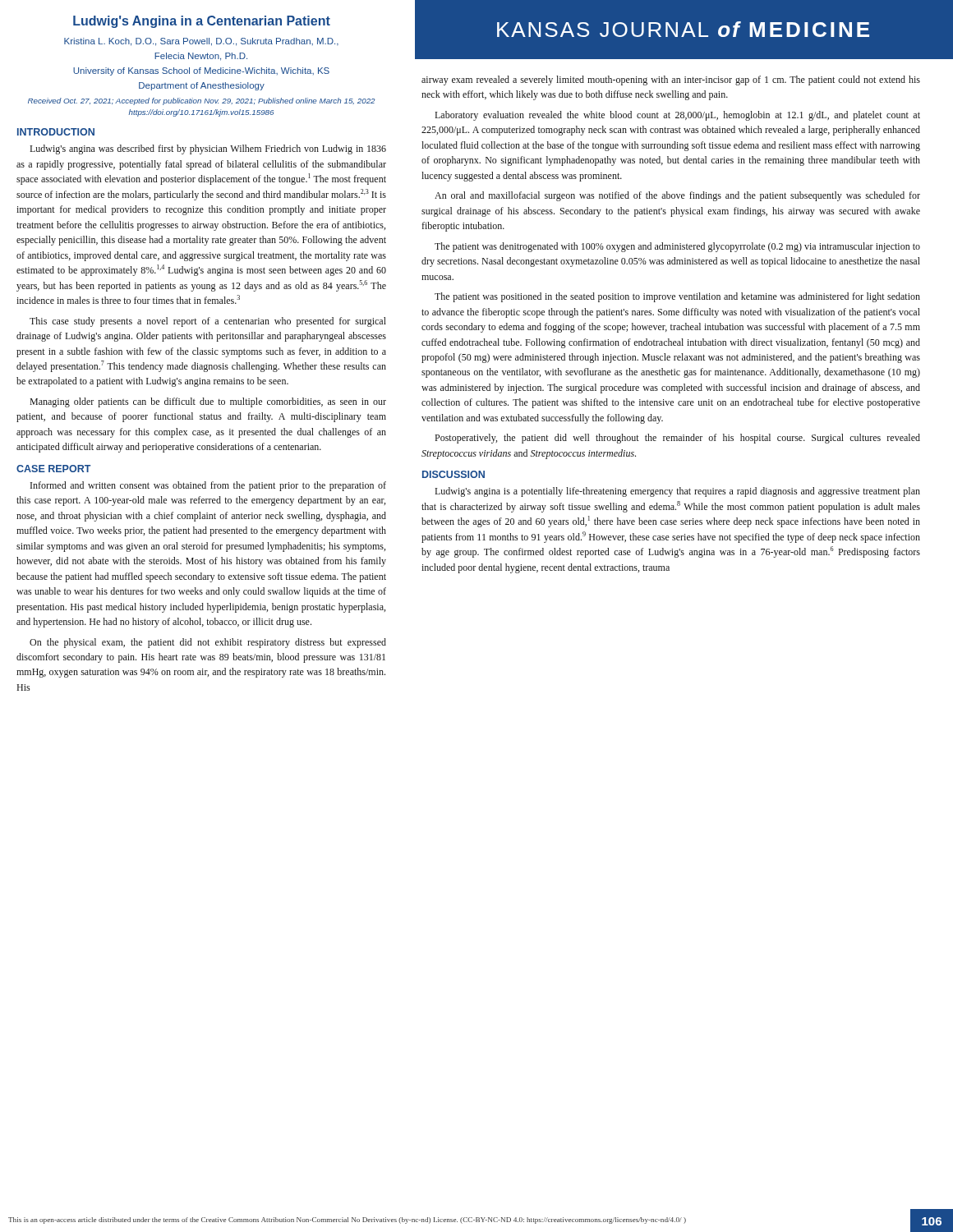This screenshot has height=1232, width=953.
Task: Click on the element starting "Received Oct. 27, 2021;"
Action: 201,106
